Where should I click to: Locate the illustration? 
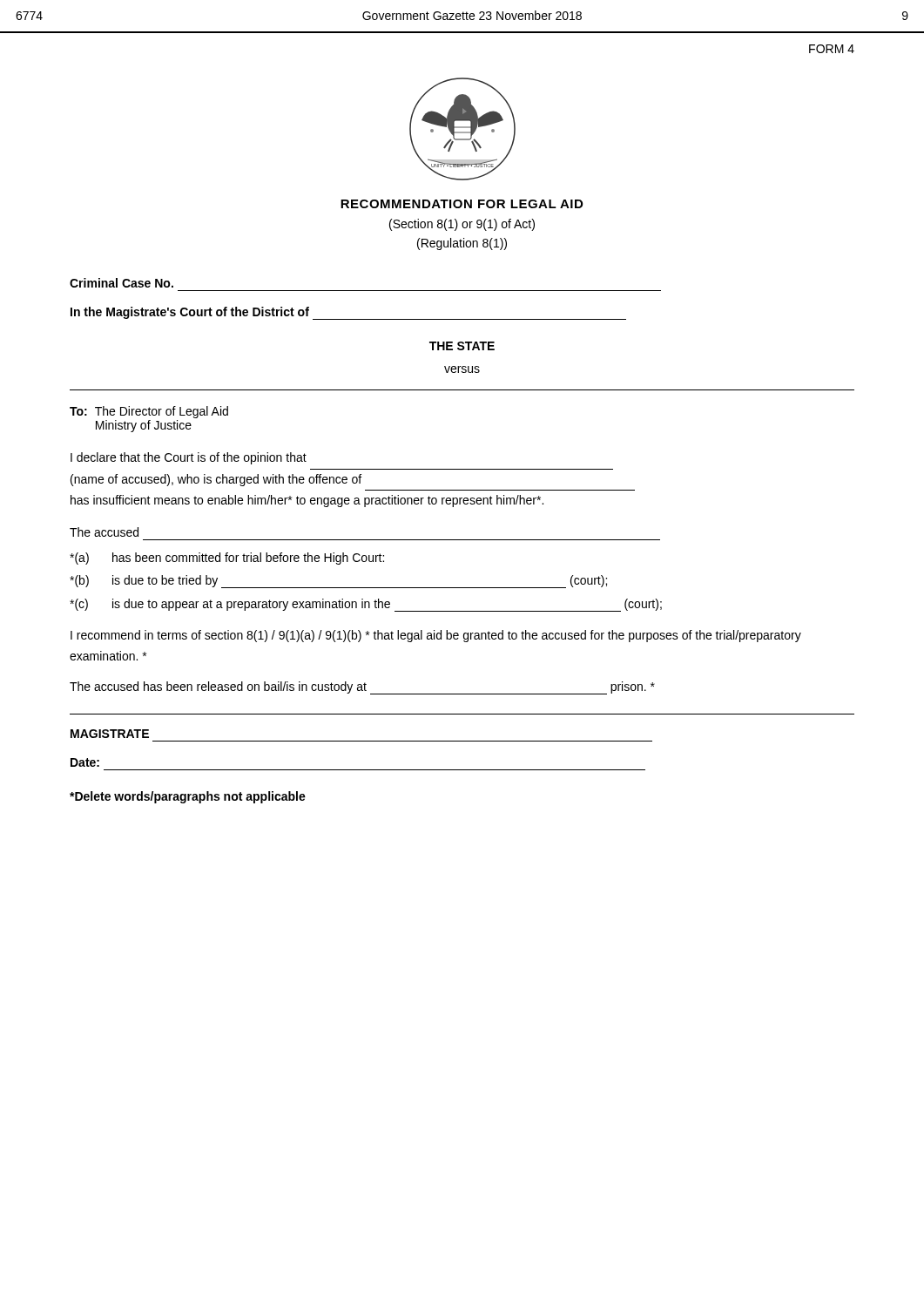point(462,130)
